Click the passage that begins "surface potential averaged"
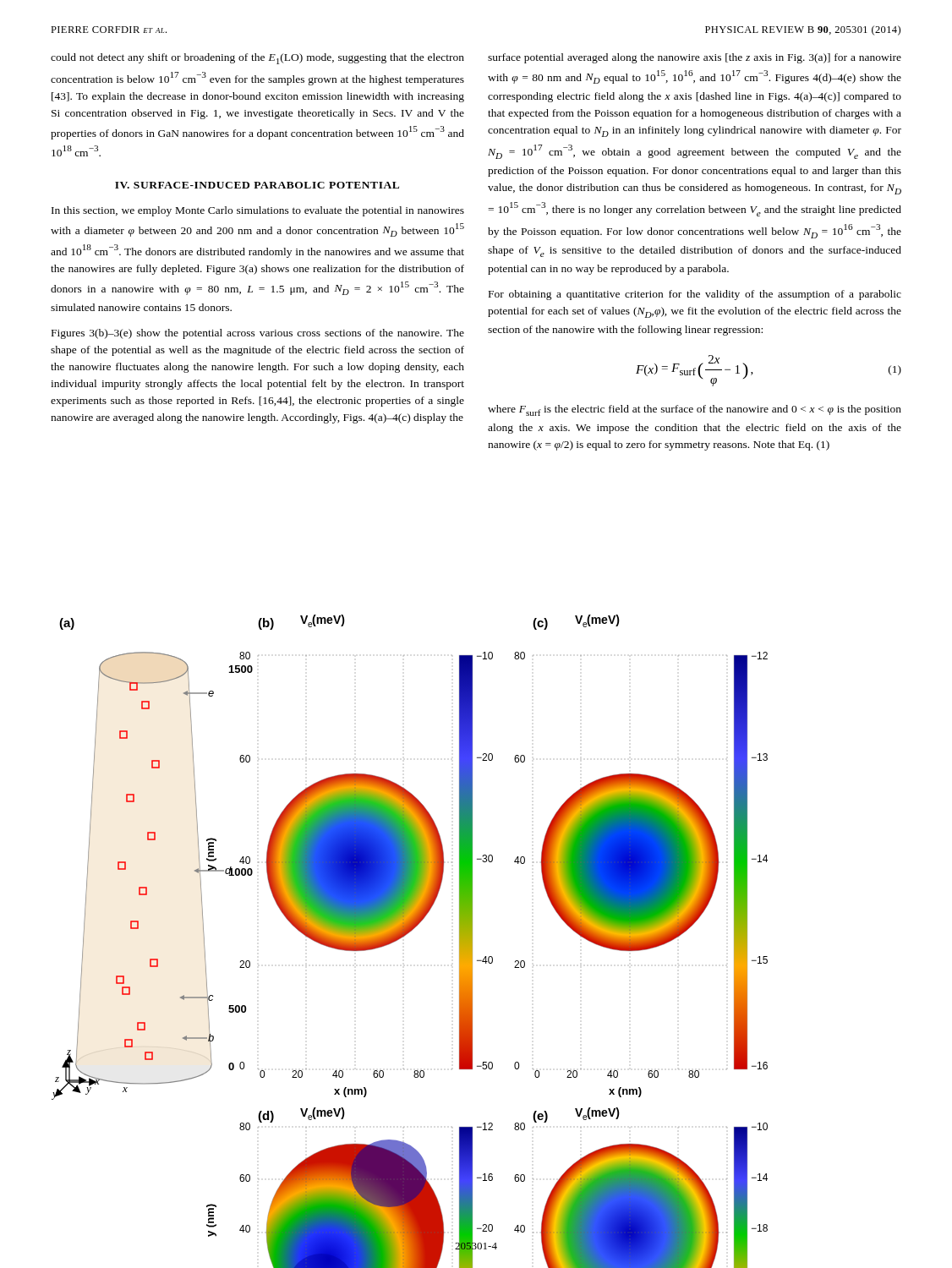 pos(695,163)
